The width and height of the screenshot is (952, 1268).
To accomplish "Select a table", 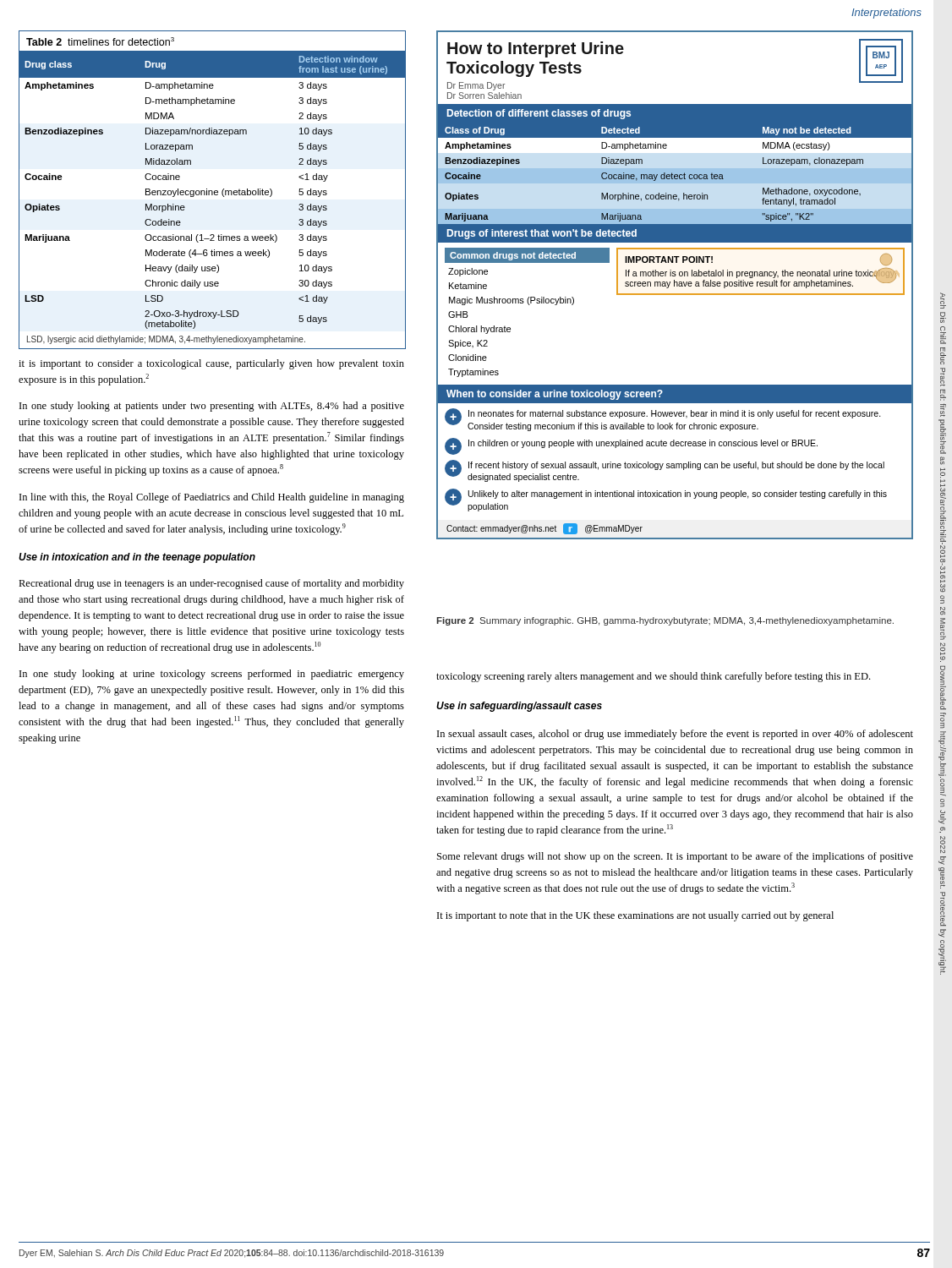I will tap(212, 190).
